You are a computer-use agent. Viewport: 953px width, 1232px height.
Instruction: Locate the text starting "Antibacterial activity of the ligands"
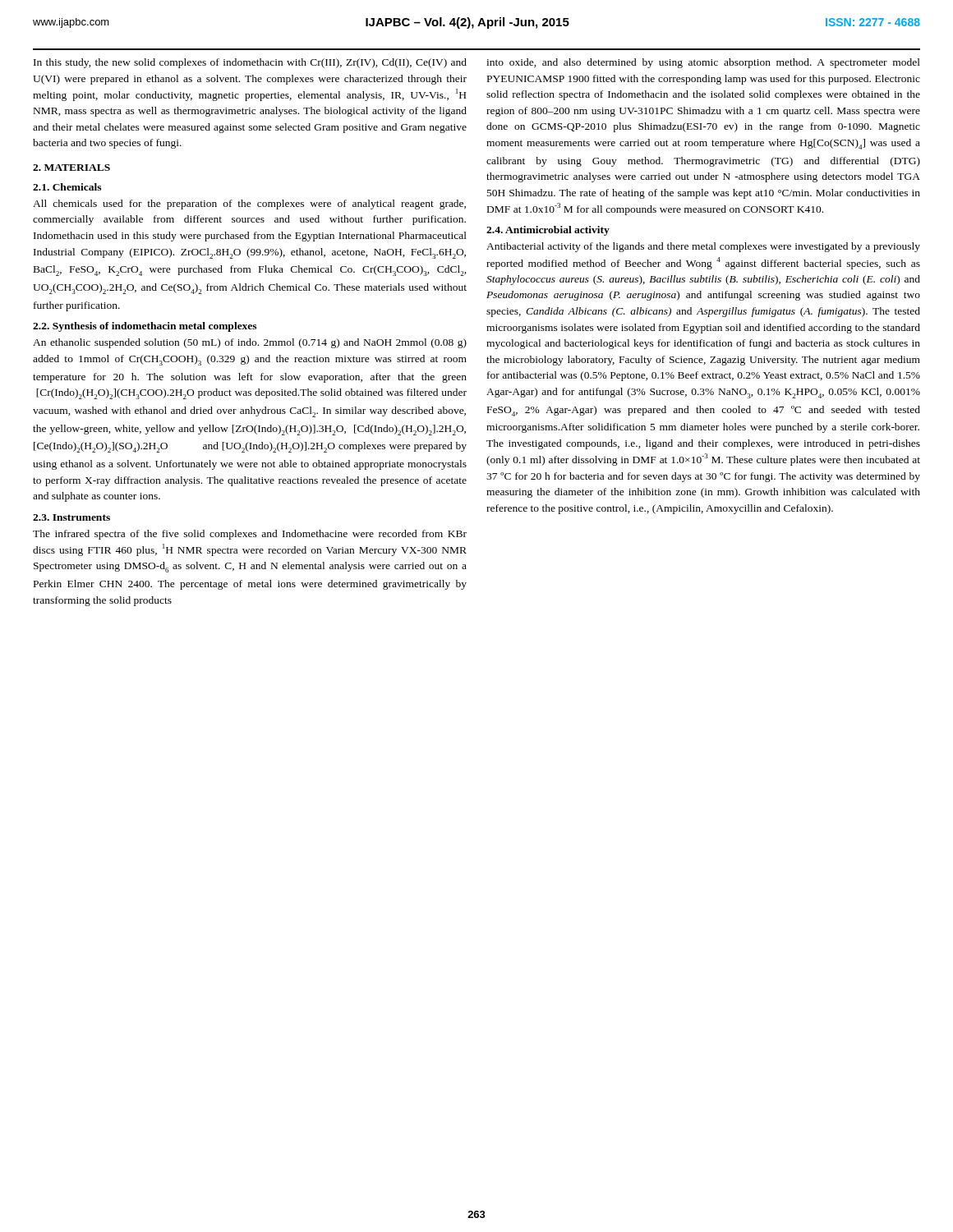703,377
